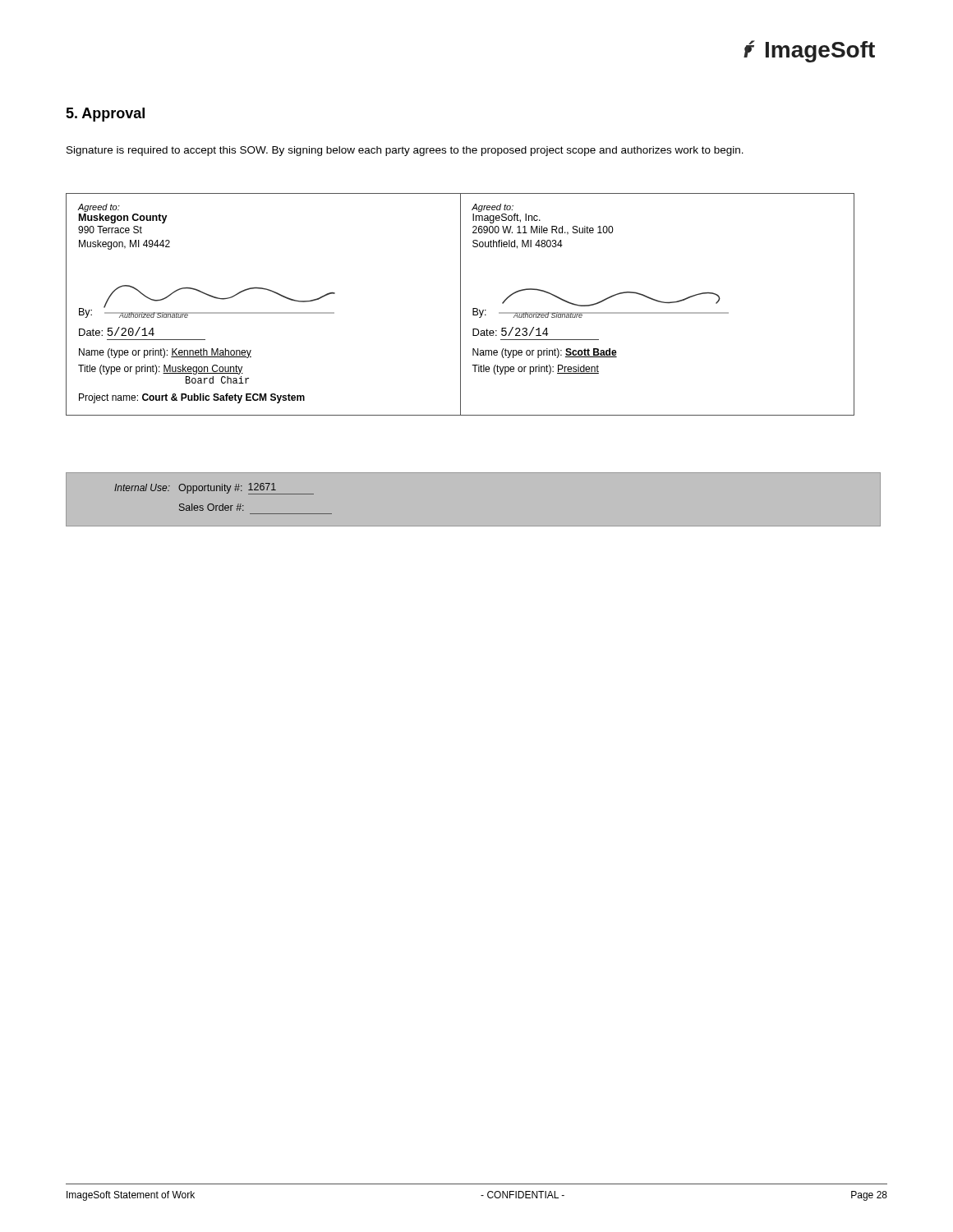Select the table that reads "Internal Use: Opportunity #:"

pos(473,499)
